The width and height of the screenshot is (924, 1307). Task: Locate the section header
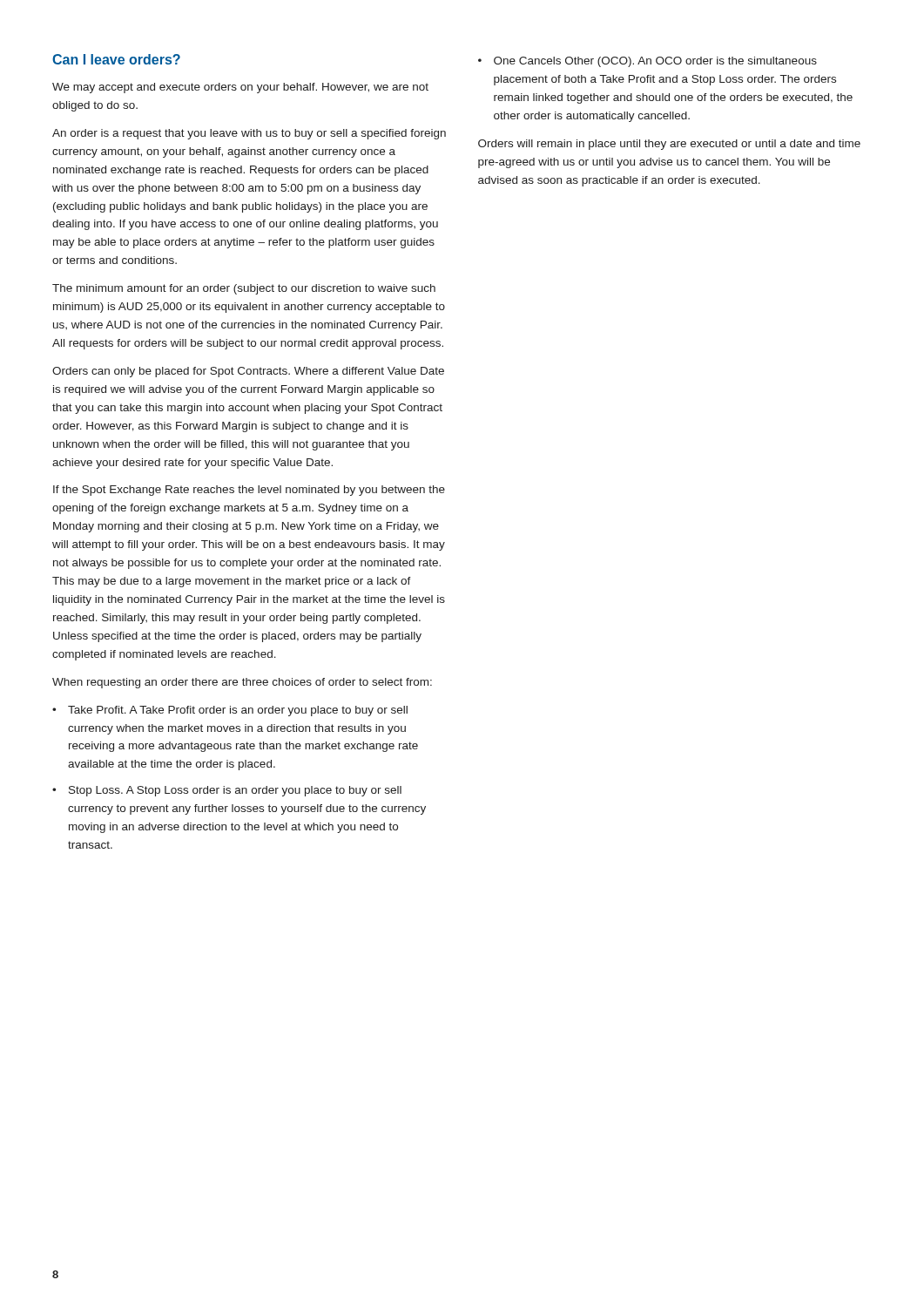(117, 60)
